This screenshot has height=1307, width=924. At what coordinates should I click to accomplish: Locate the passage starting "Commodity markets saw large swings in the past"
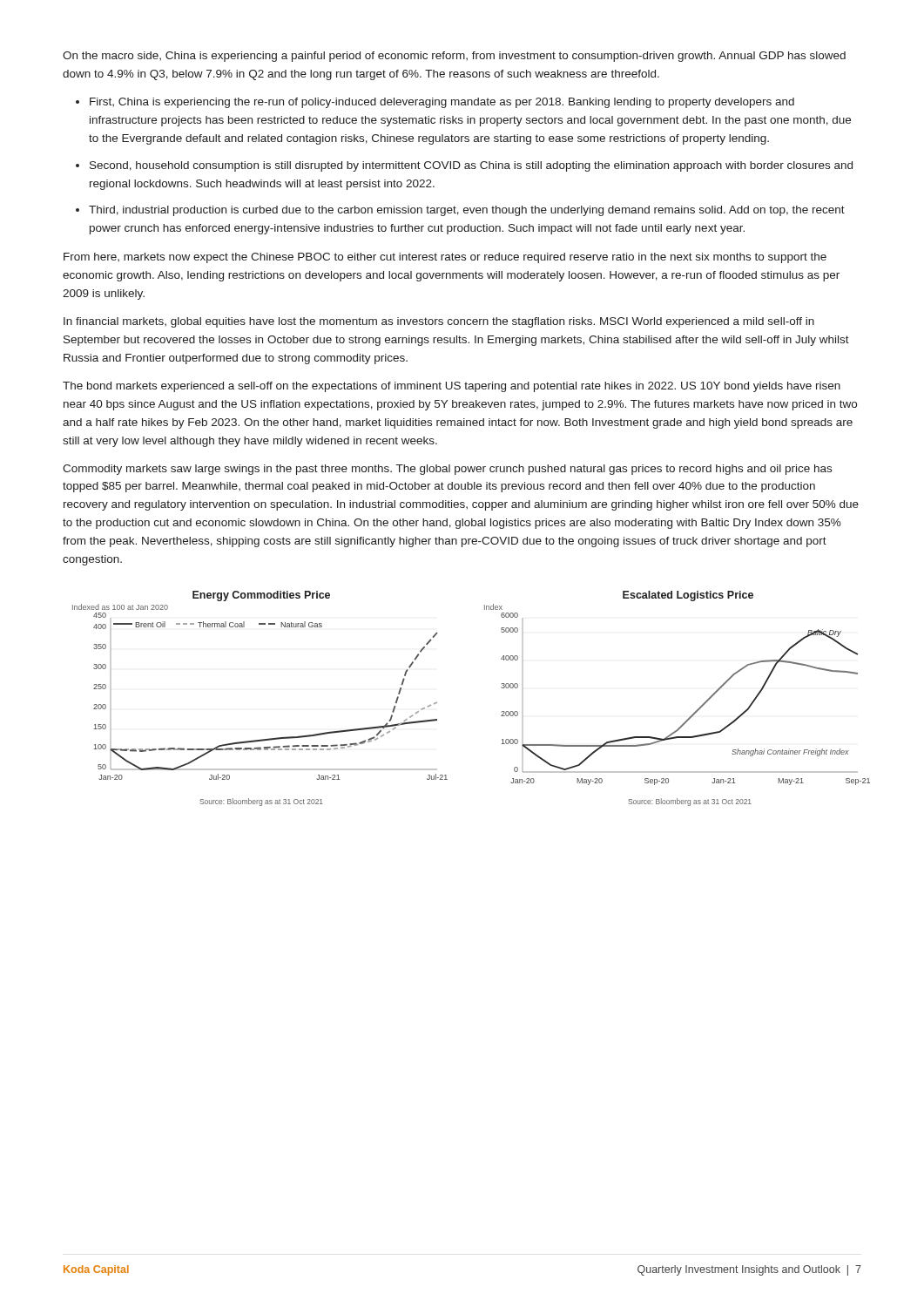pos(461,514)
